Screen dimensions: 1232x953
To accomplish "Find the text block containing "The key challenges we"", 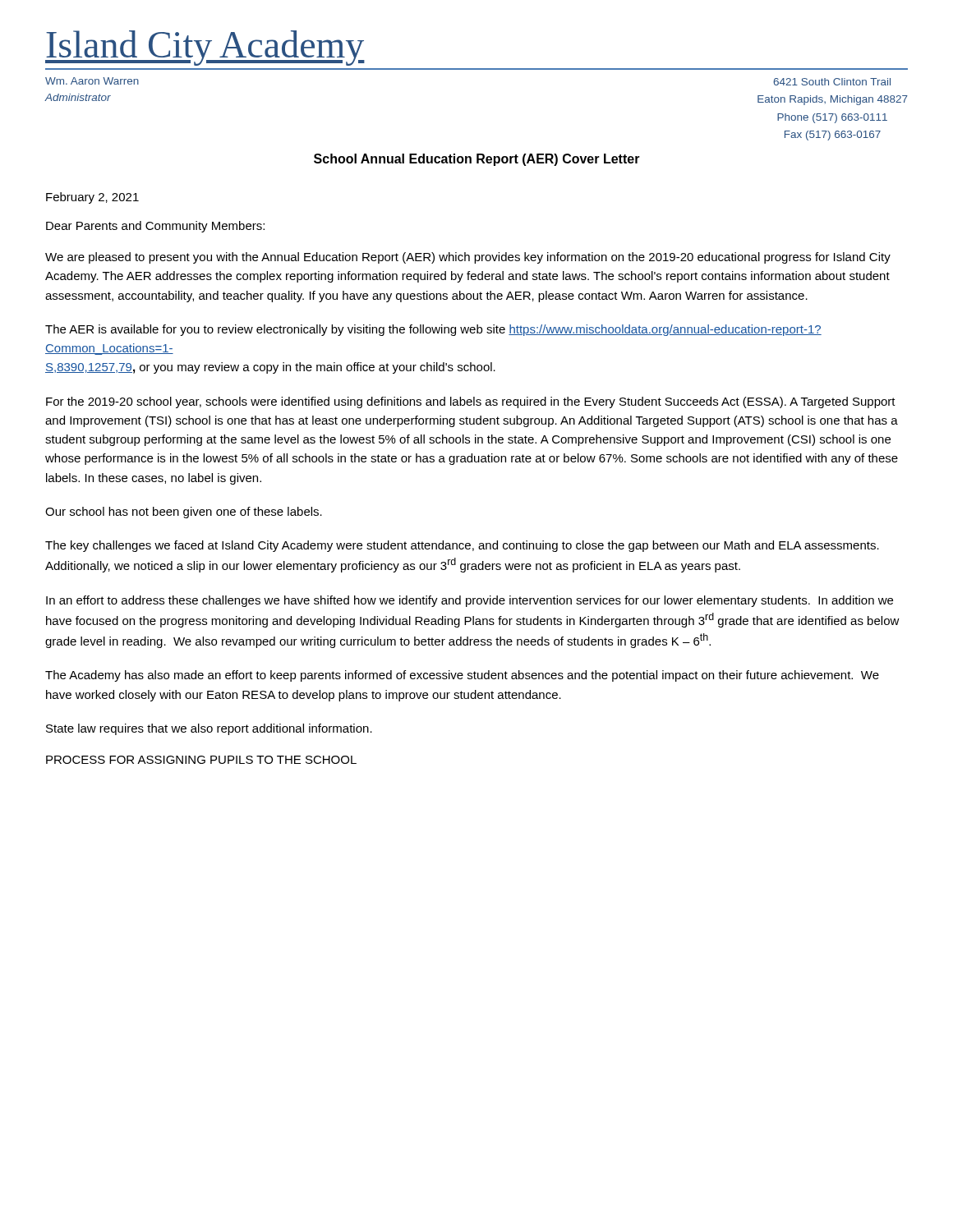I will (464, 555).
